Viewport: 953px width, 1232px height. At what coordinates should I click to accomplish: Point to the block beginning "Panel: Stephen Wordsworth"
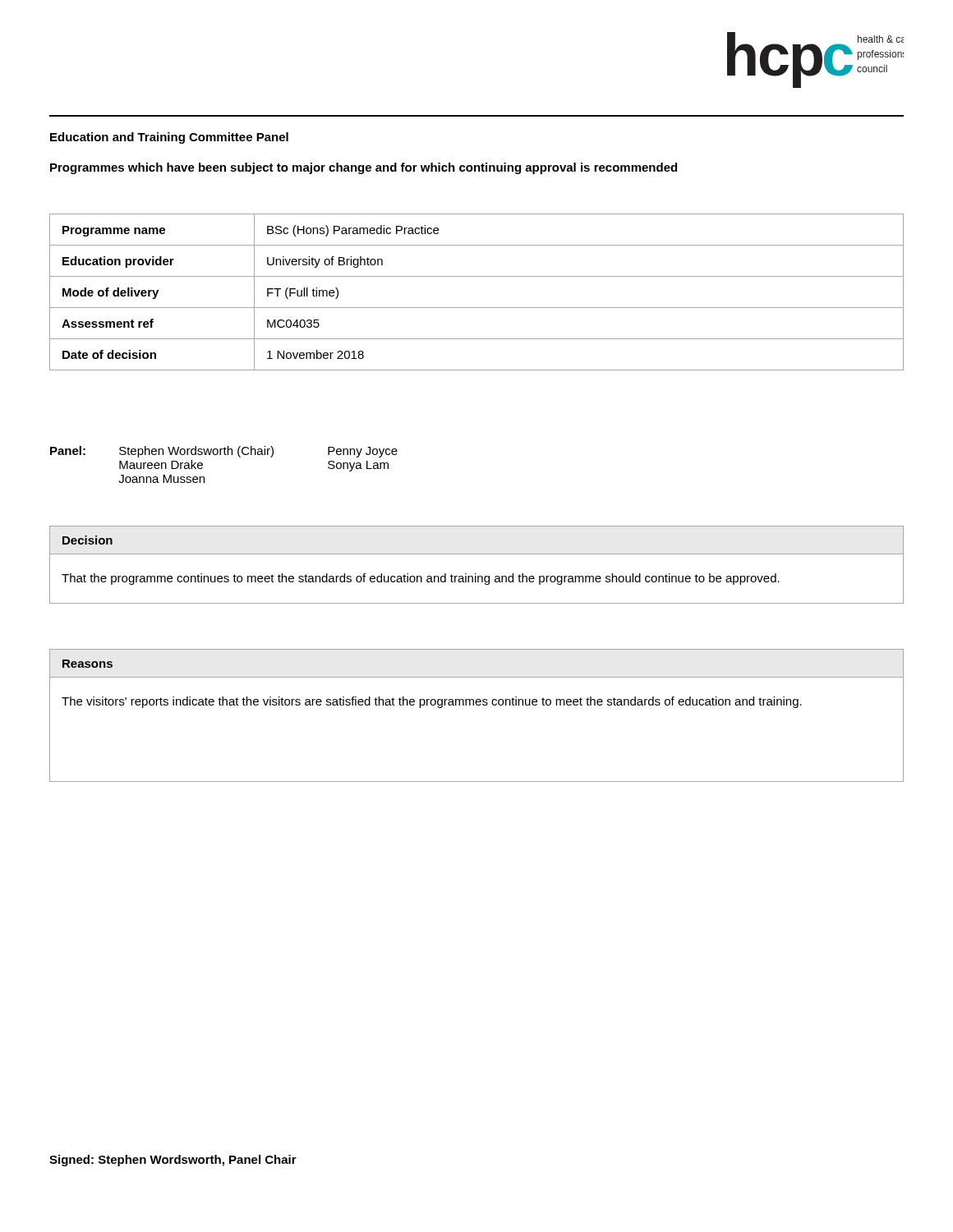click(x=223, y=464)
